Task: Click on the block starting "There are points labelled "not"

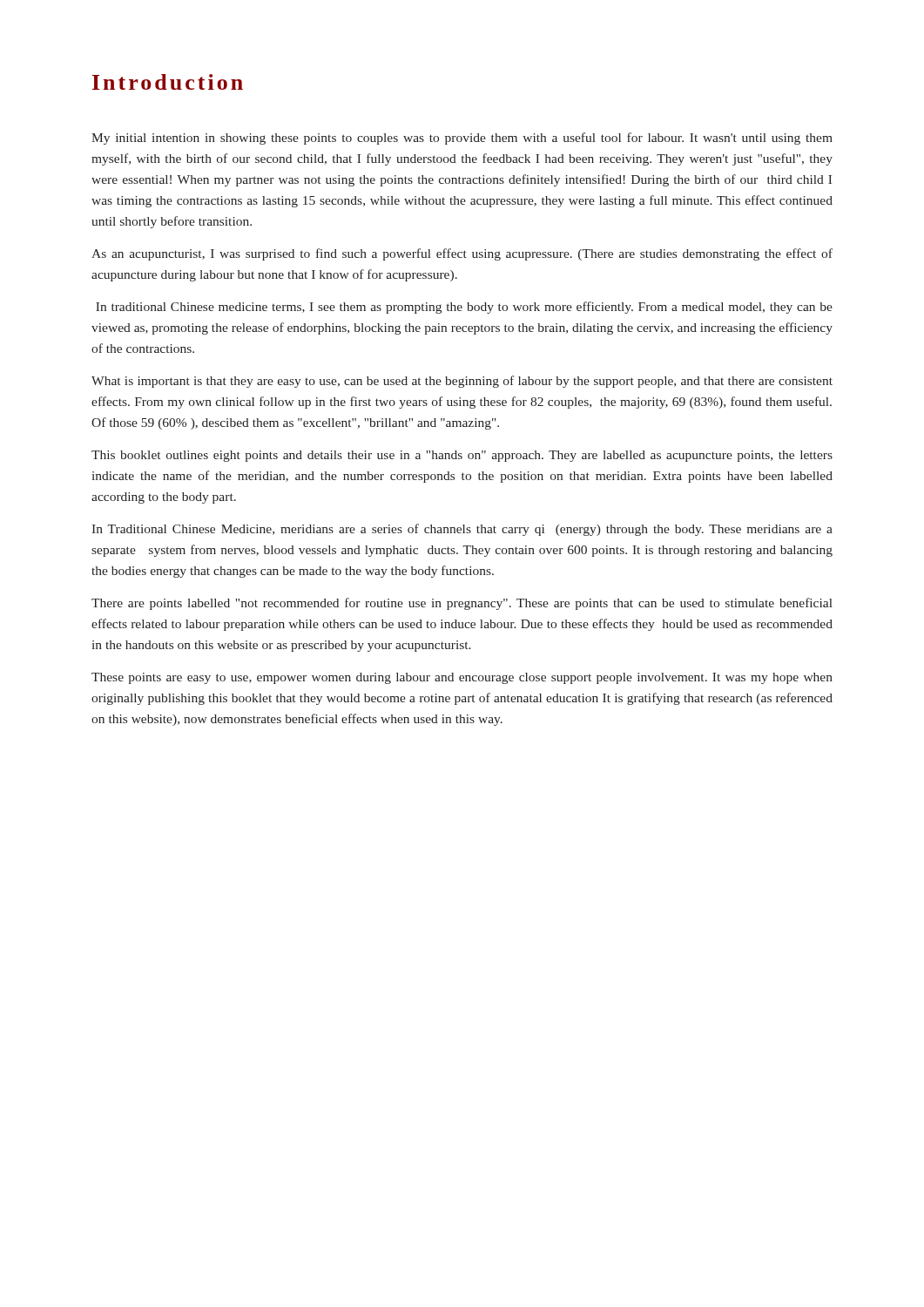Action: [x=462, y=624]
